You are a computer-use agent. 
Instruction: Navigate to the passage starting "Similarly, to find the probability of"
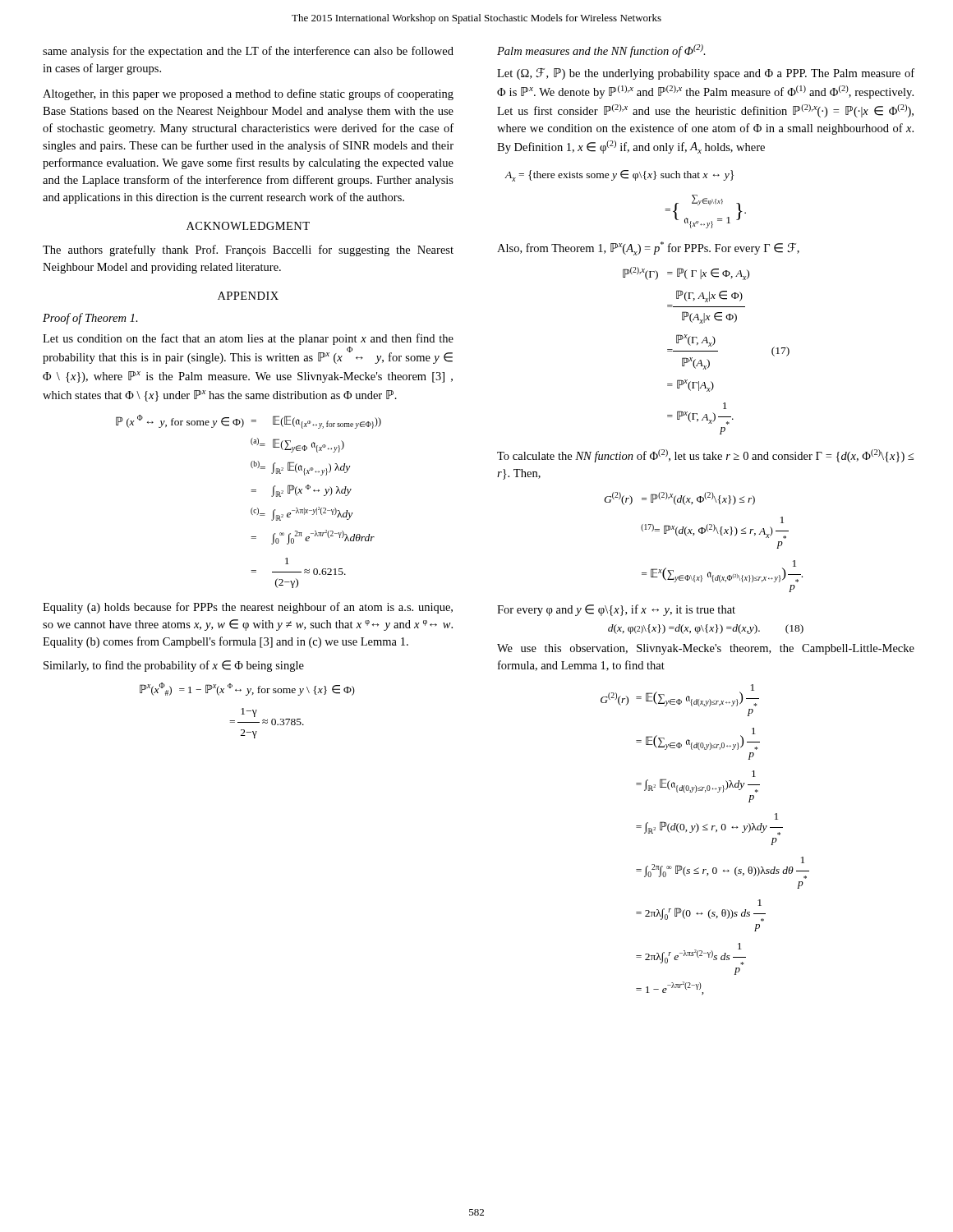(x=173, y=665)
